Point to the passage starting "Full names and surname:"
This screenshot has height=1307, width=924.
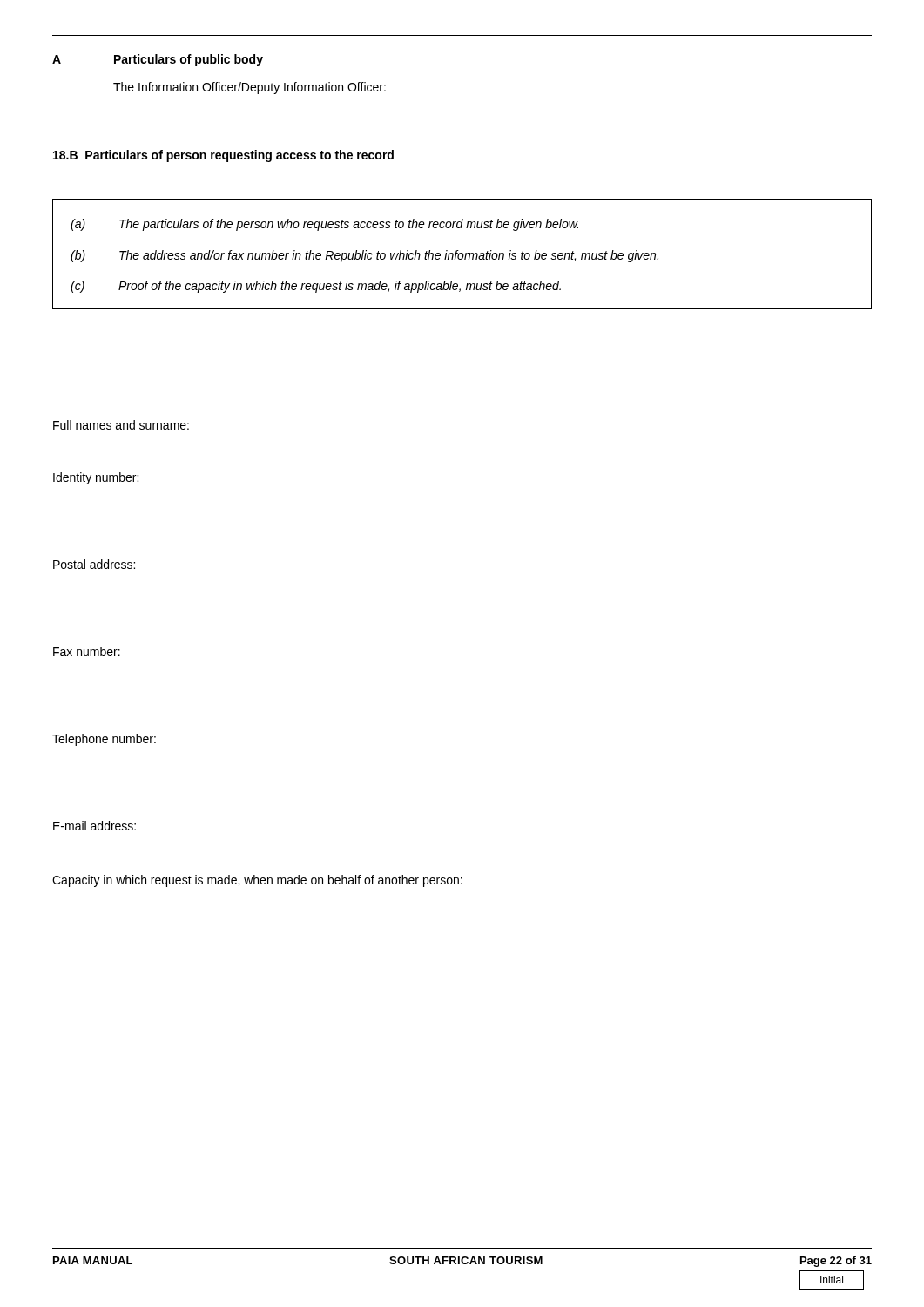[x=121, y=425]
